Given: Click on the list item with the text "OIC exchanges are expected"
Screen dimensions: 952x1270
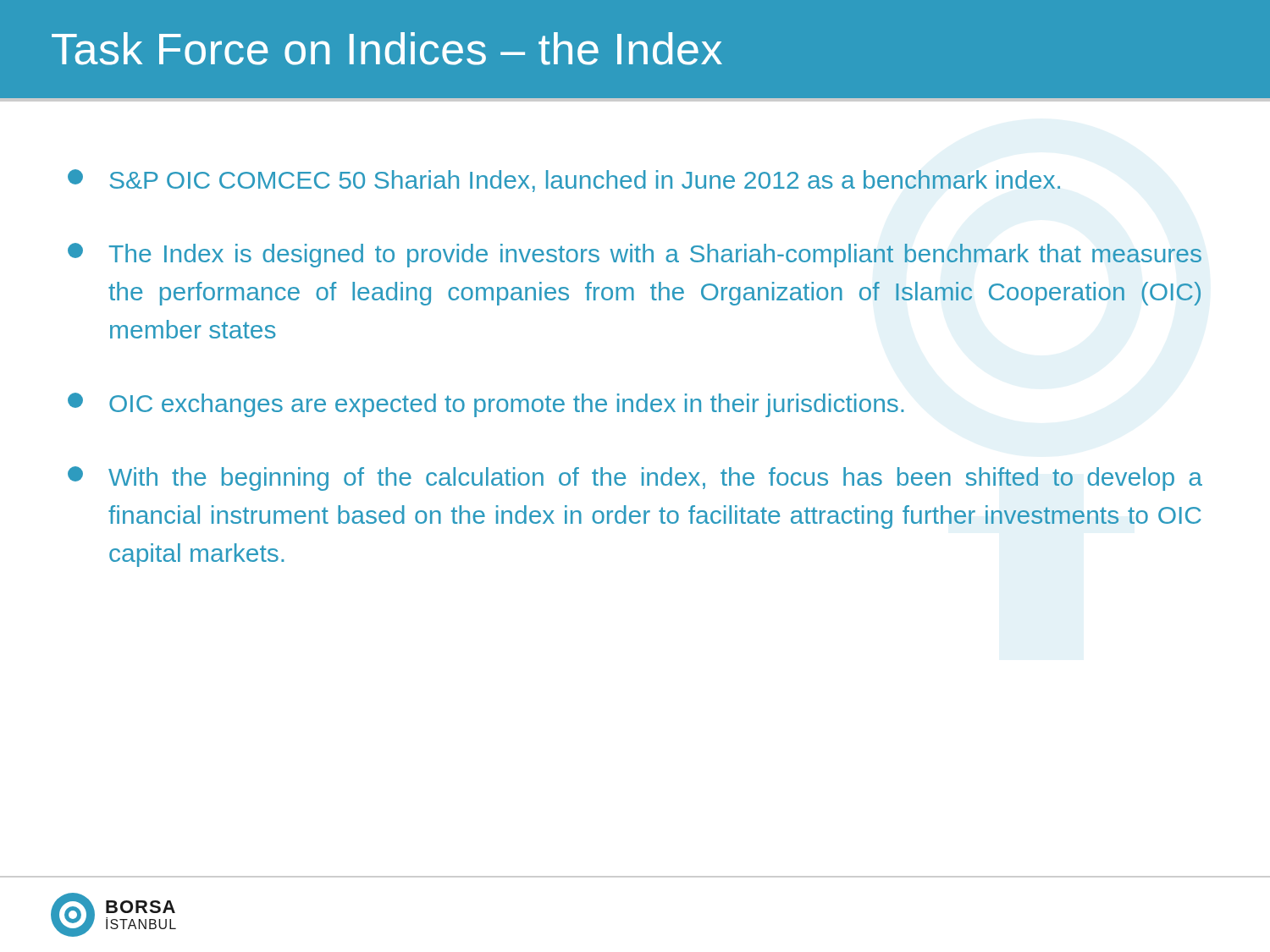Looking at the screenshot, I should pyautogui.click(x=635, y=403).
